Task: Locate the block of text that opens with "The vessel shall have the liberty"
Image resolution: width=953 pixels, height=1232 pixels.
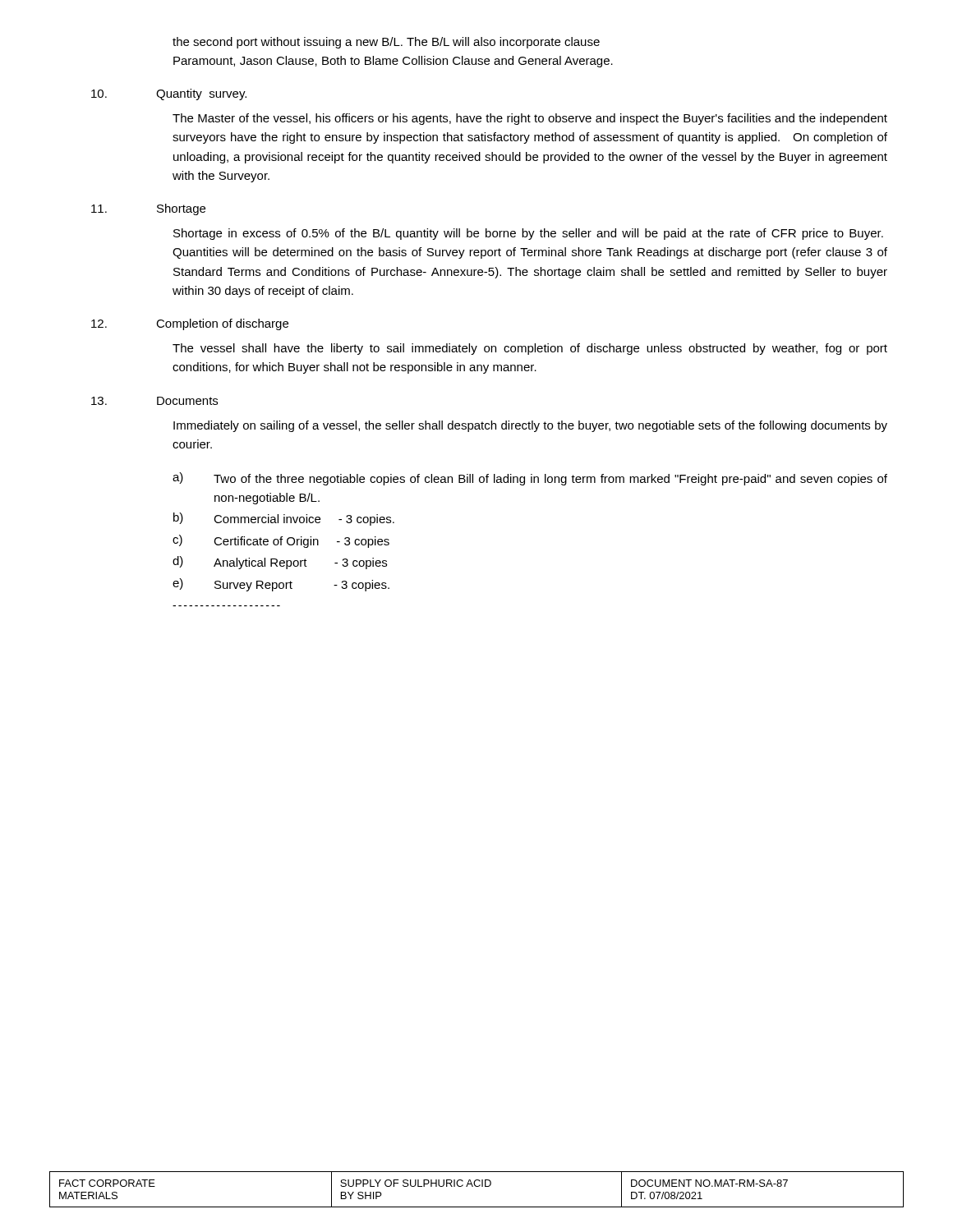Action: click(530, 357)
